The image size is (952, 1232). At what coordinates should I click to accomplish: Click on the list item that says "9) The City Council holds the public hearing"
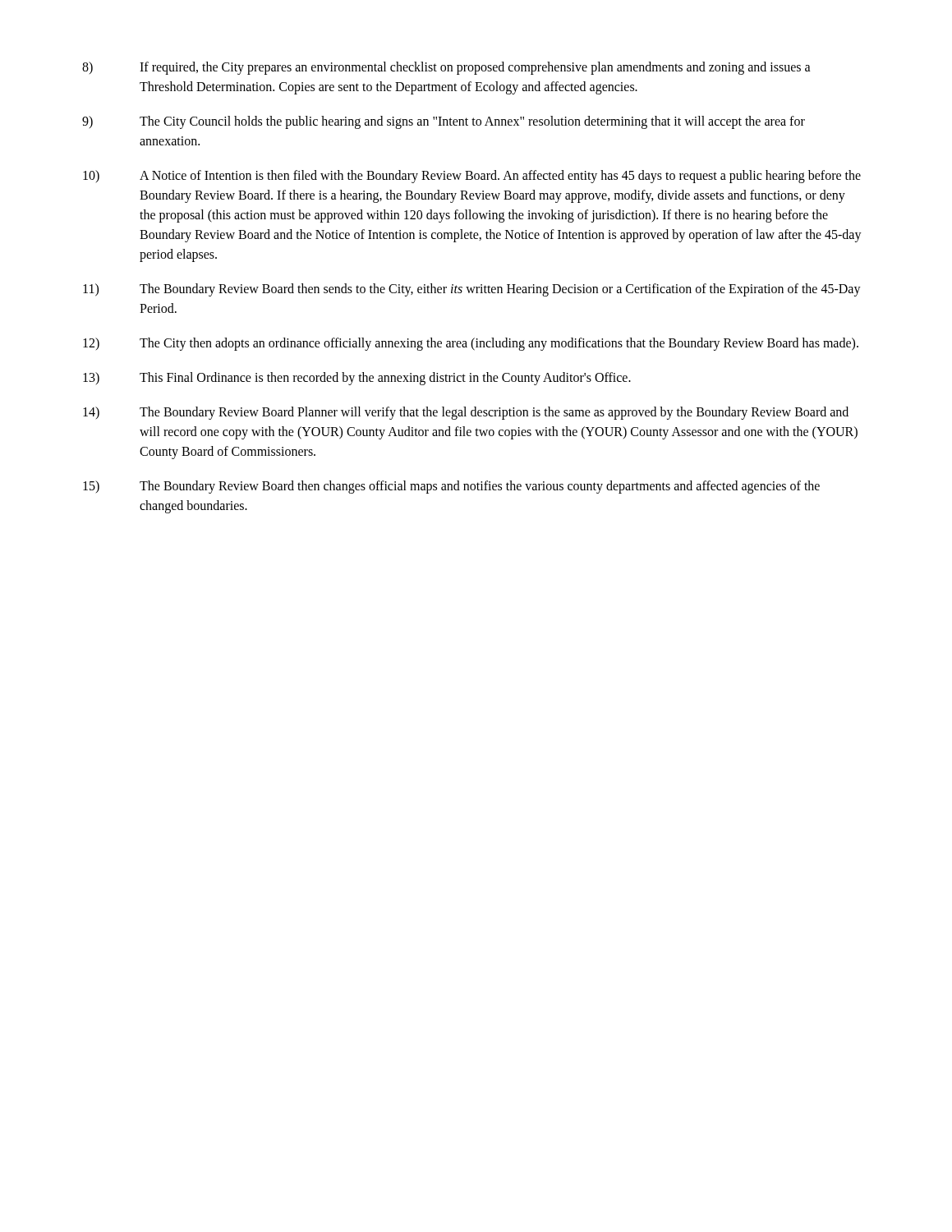click(x=472, y=131)
